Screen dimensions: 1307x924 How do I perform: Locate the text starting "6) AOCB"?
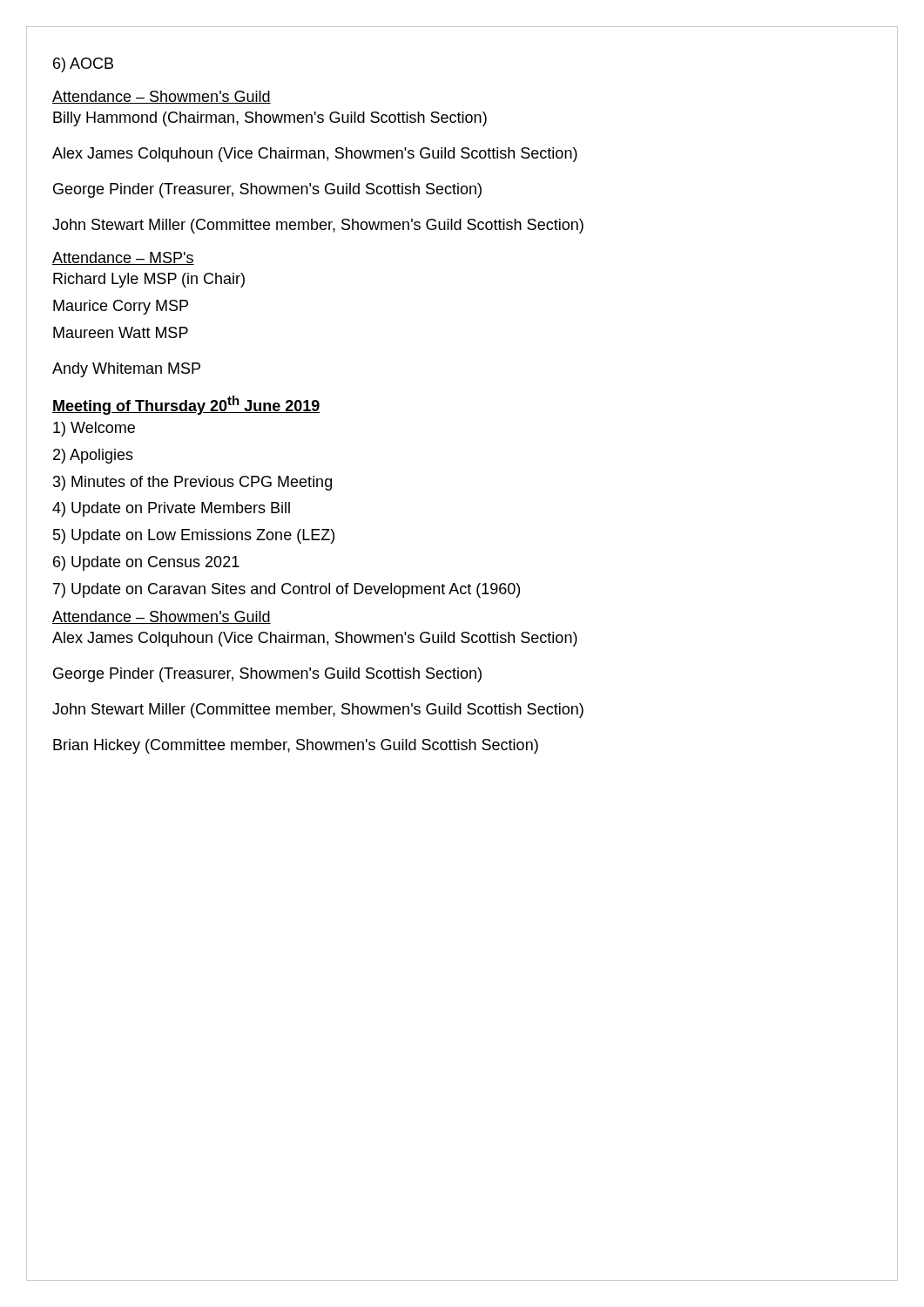point(83,64)
